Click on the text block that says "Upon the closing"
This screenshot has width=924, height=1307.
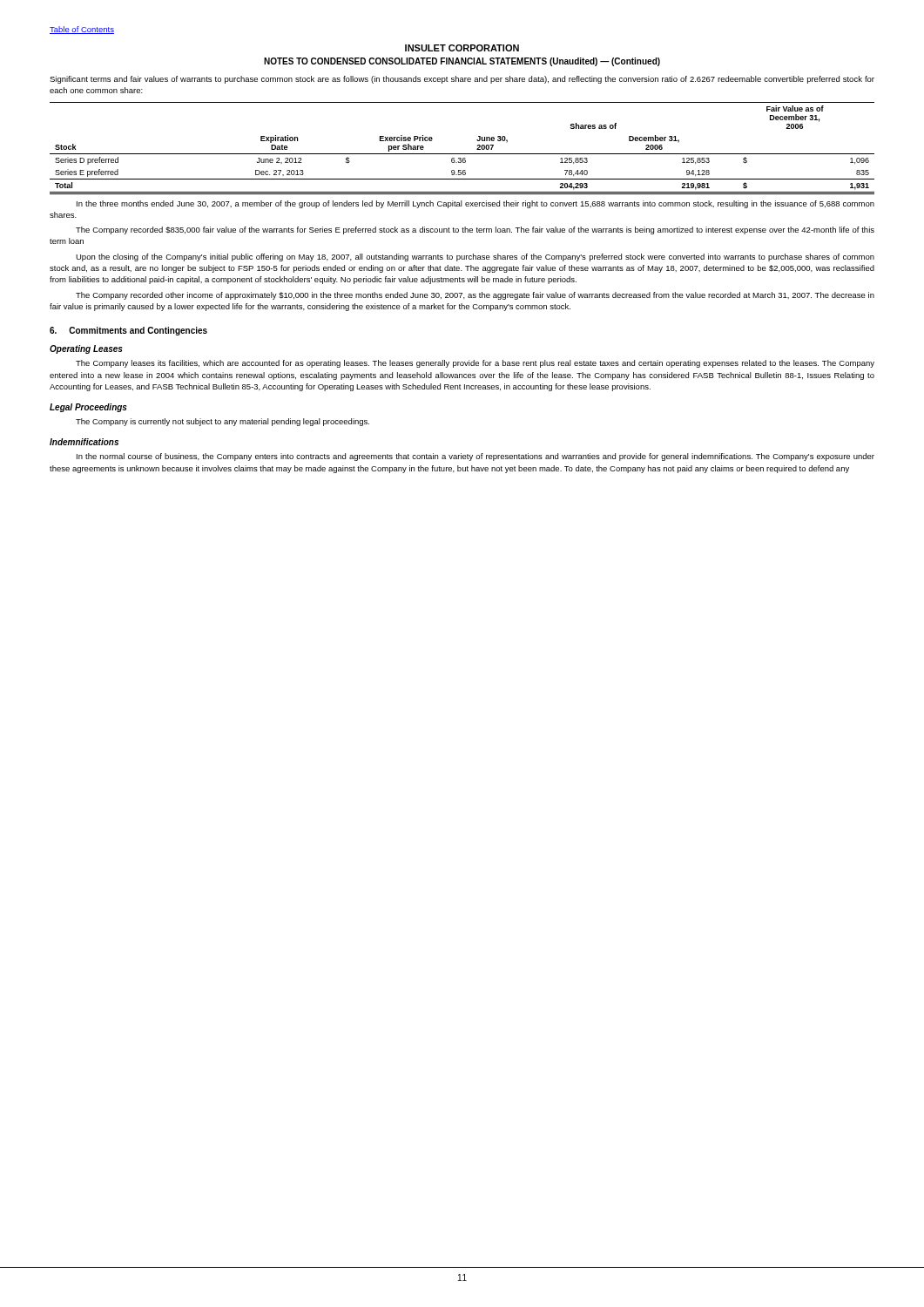tap(462, 268)
